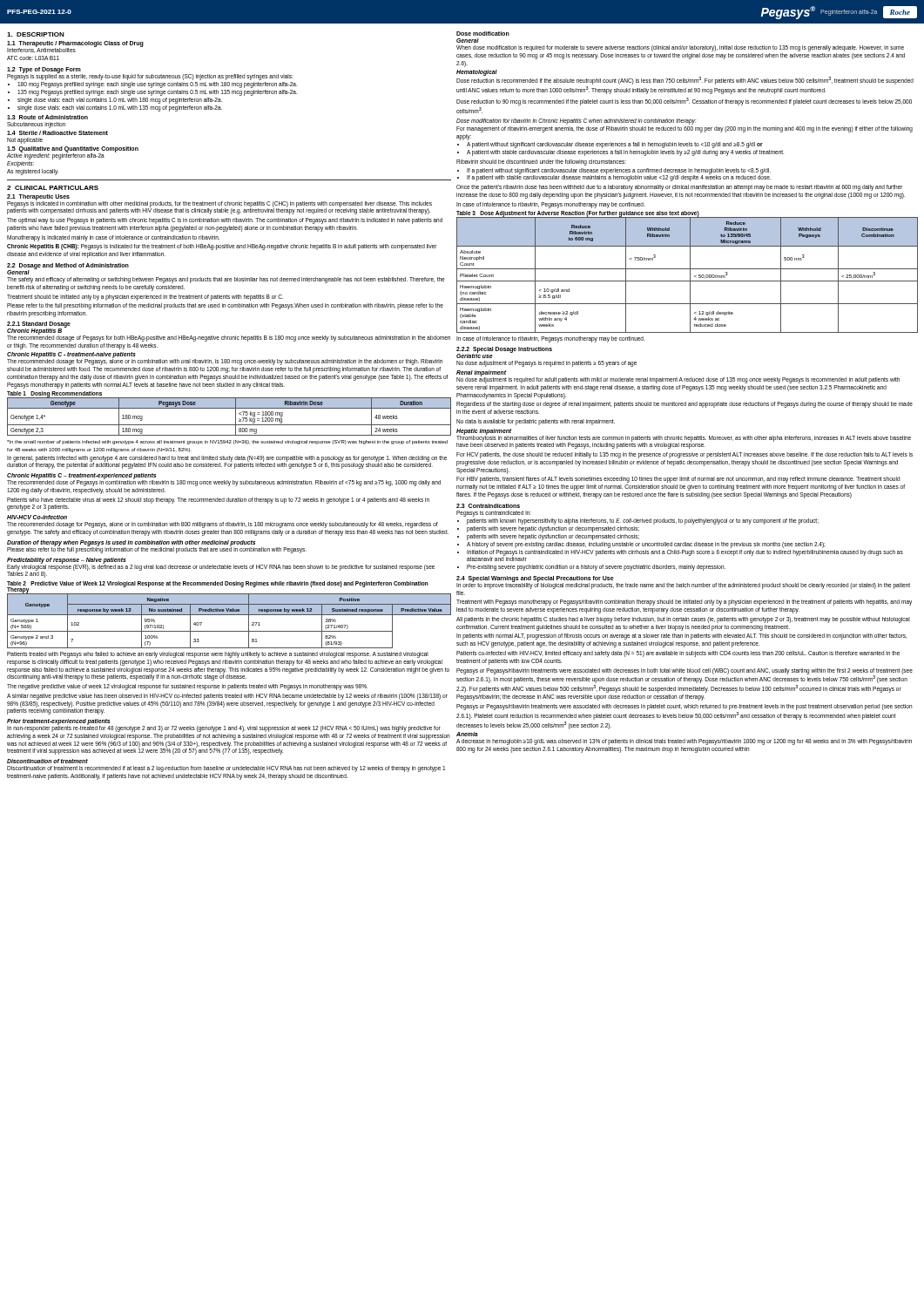Viewport: 924px width, 1307px height.
Task: Navigate to the text block starting "Regardless of the starting dose"
Action: tap(684, 408)
